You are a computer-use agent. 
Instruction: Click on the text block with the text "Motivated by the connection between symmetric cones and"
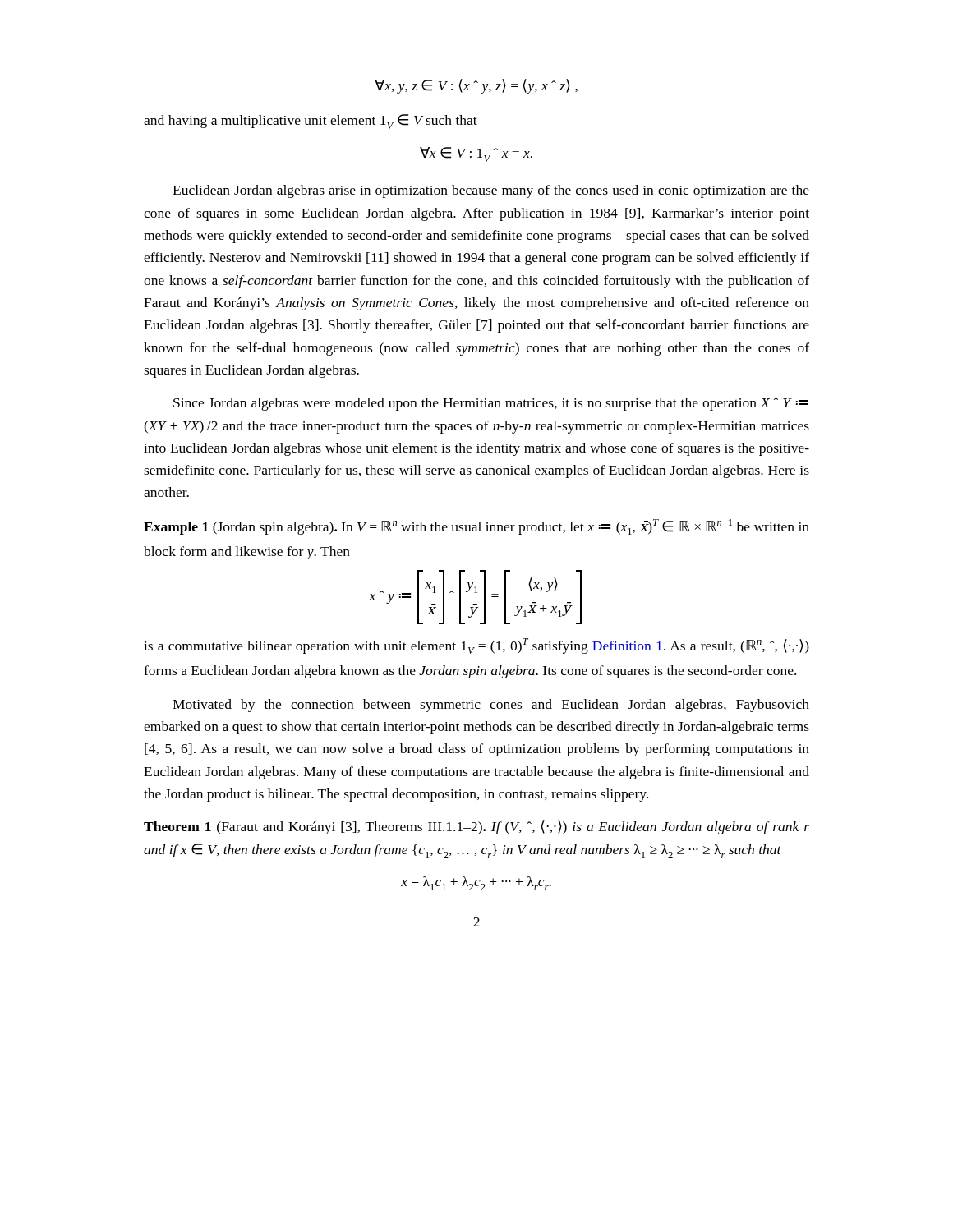coord(476,748)
